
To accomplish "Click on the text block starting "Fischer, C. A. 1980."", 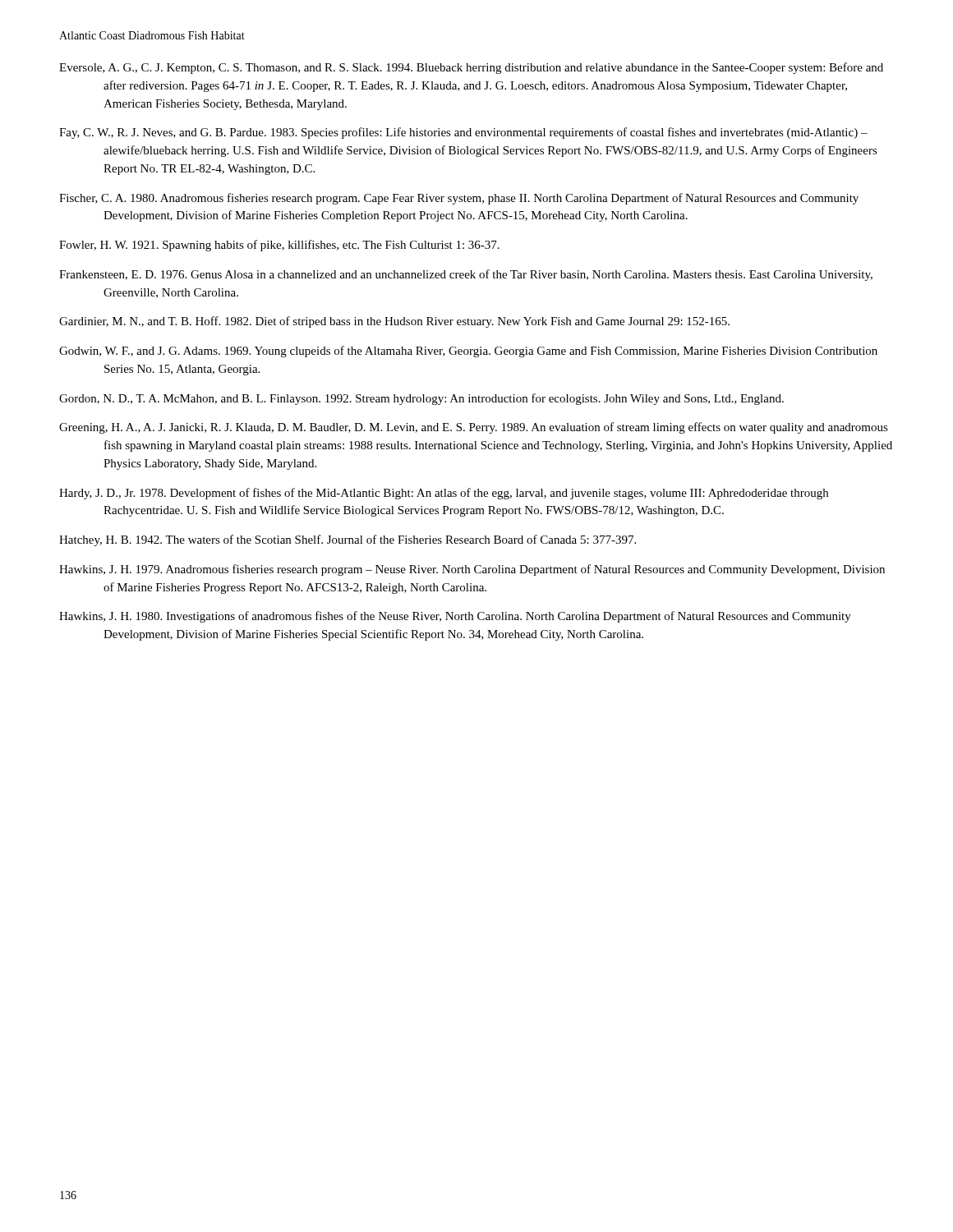I will [459, 206].
